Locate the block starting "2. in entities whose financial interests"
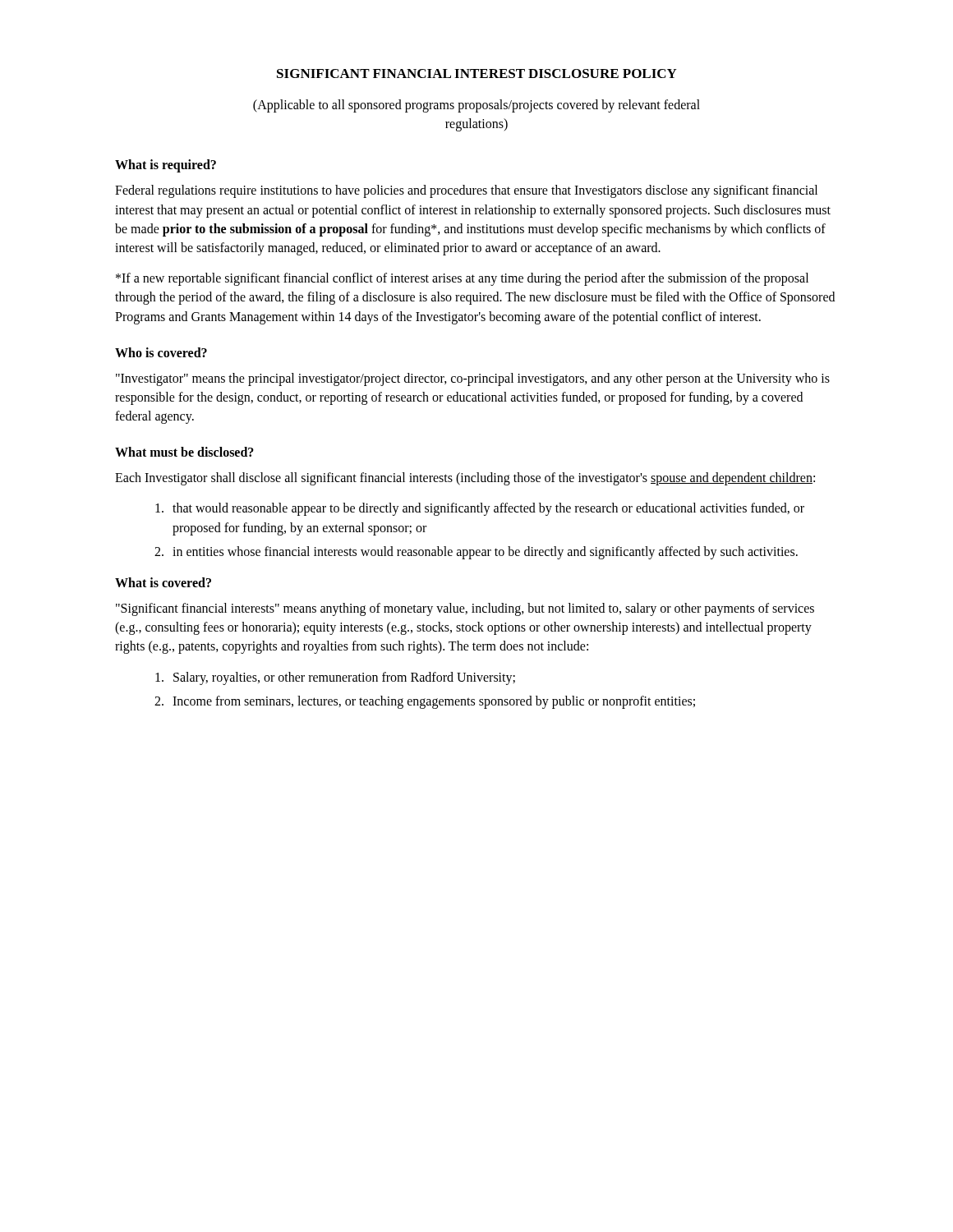 pyautogui.click(x=476, y=551)
